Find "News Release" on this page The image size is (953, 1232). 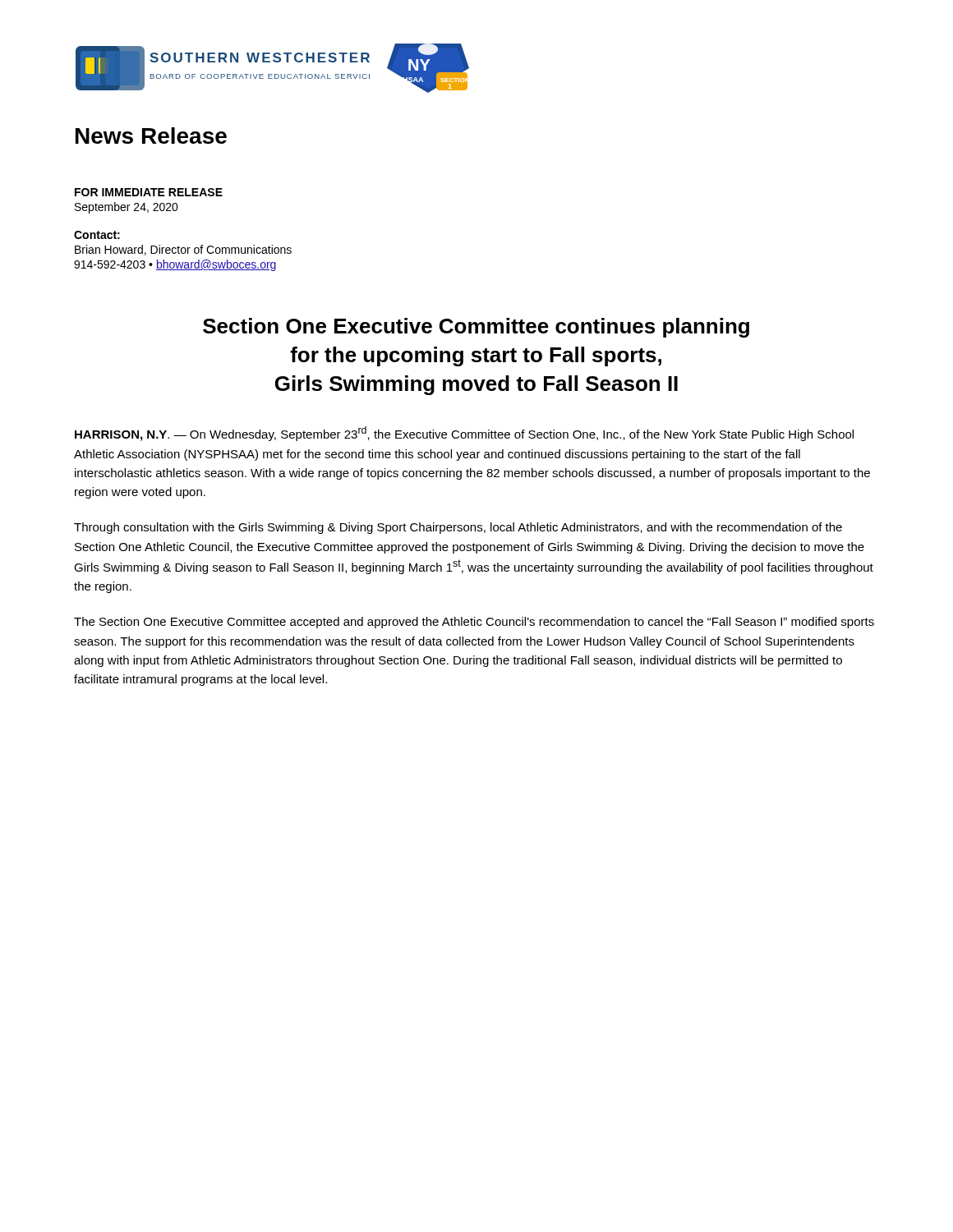(151, 136)
